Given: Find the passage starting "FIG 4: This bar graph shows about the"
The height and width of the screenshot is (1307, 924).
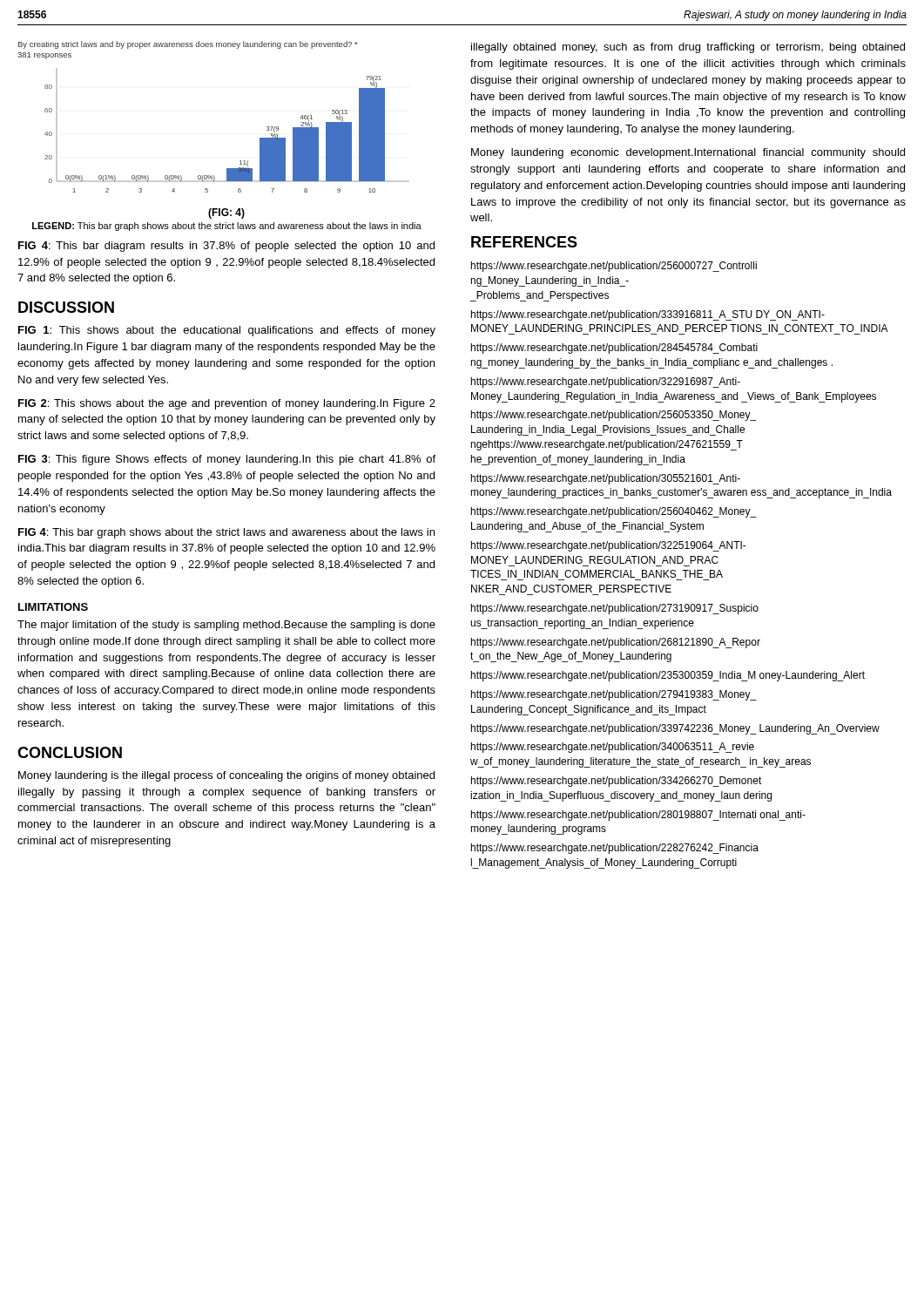Looking at the screenshot, I should tap(226, 556).
